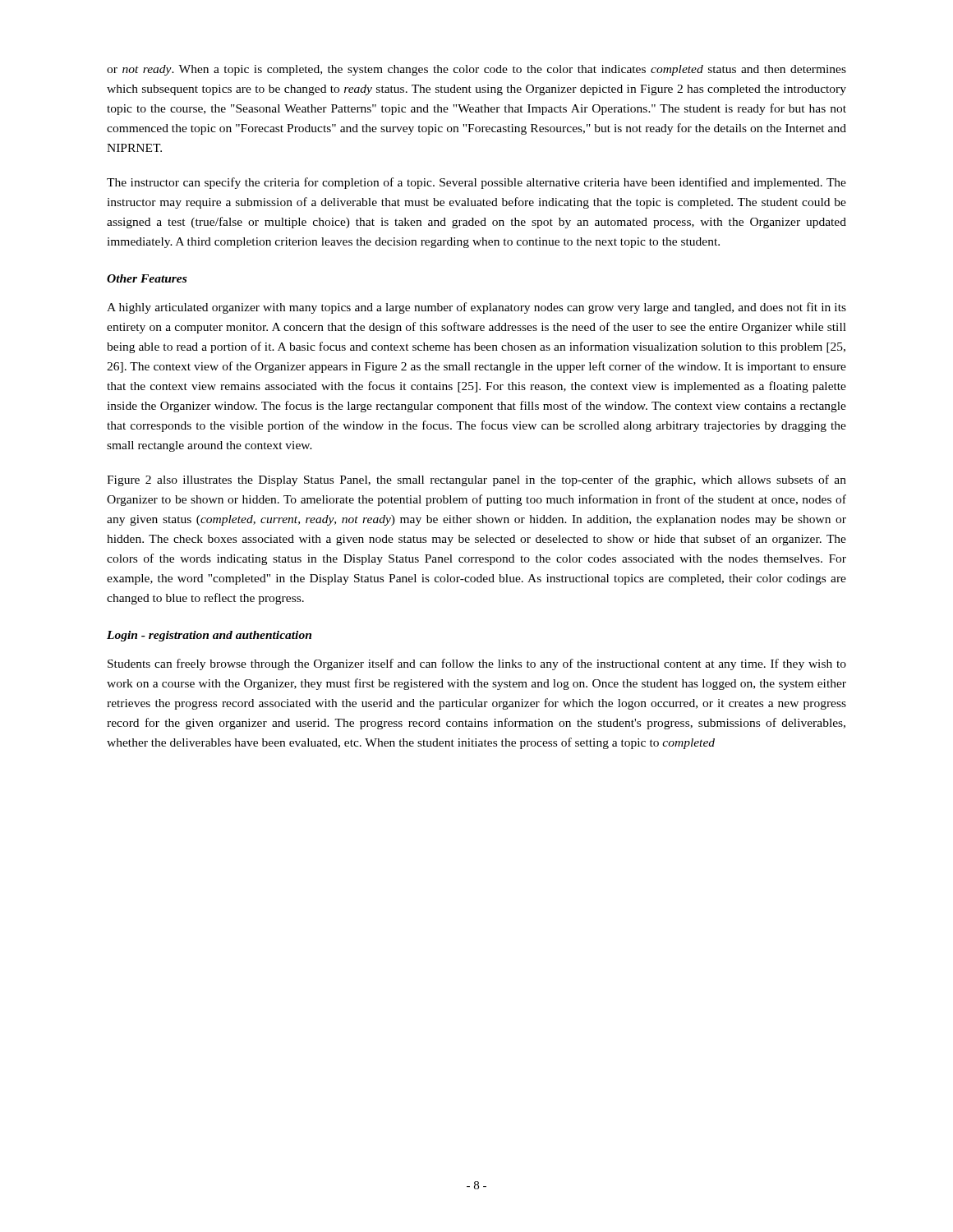Viewport: 953px width, 1232px height.
Task: Click on the passage starting "Students can freely browse through the"
Action: [476, 703]
